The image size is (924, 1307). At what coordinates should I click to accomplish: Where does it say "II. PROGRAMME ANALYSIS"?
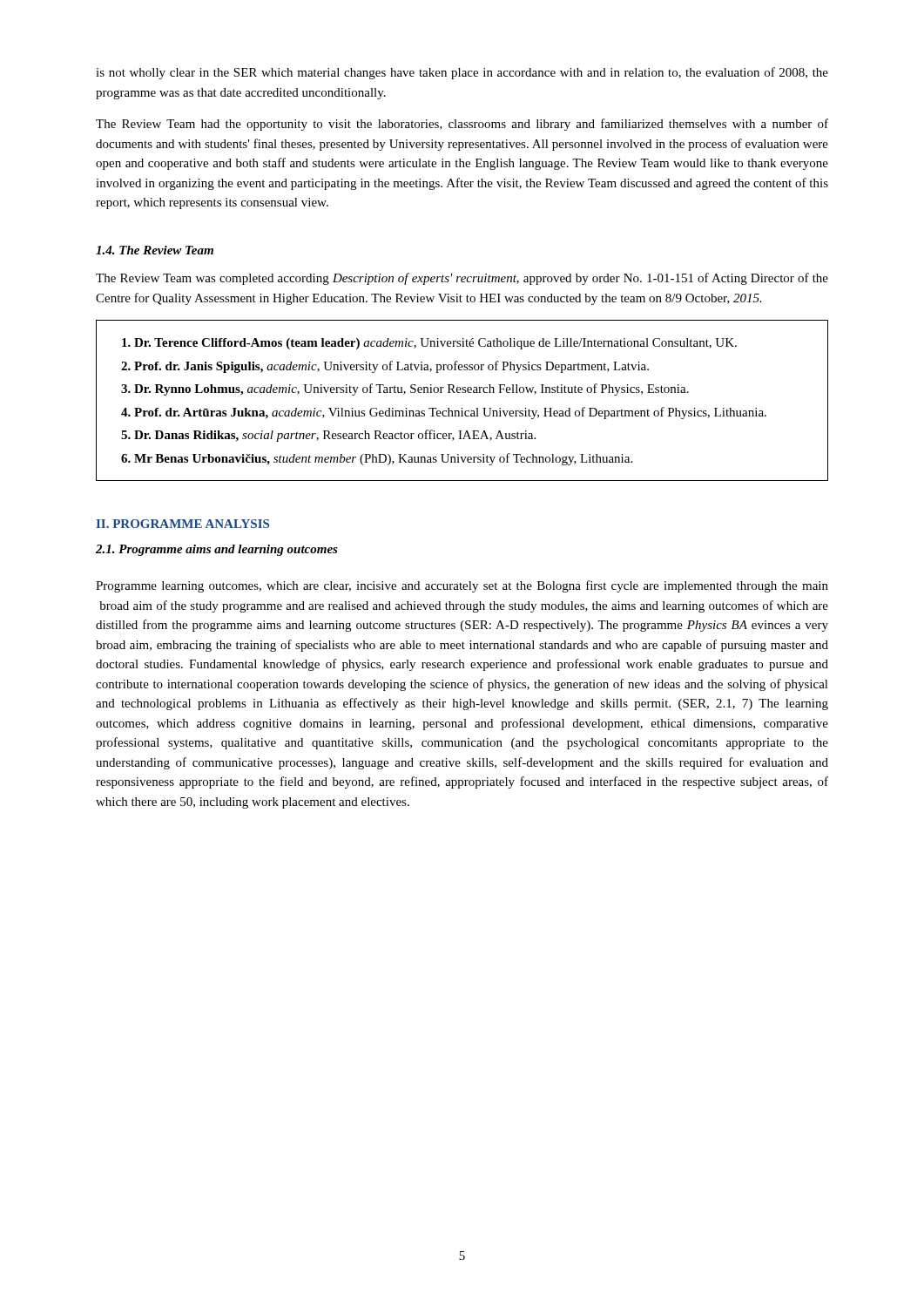[x=182, y=524]
